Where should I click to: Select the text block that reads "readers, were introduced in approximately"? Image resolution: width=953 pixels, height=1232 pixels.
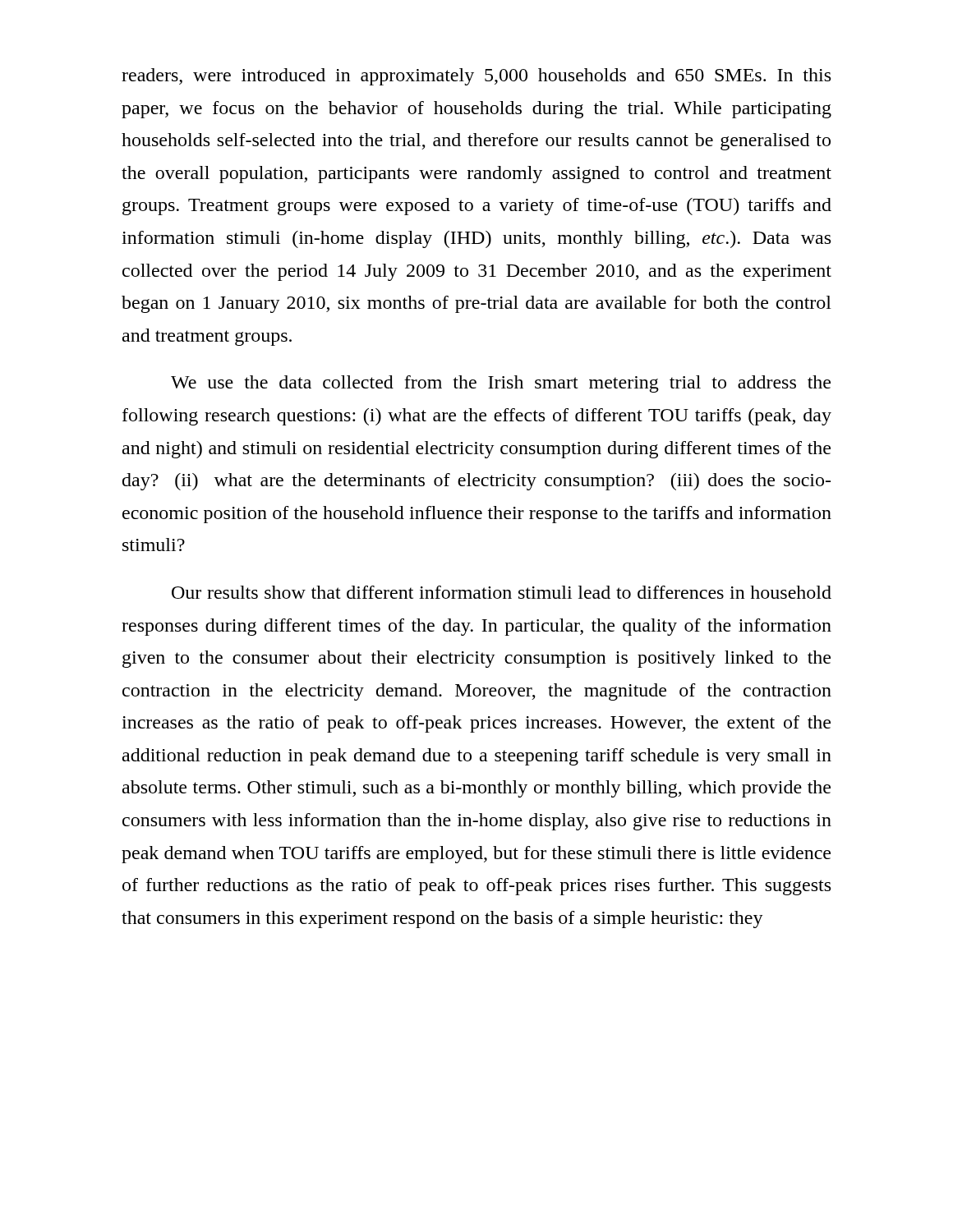coord(476,205)
